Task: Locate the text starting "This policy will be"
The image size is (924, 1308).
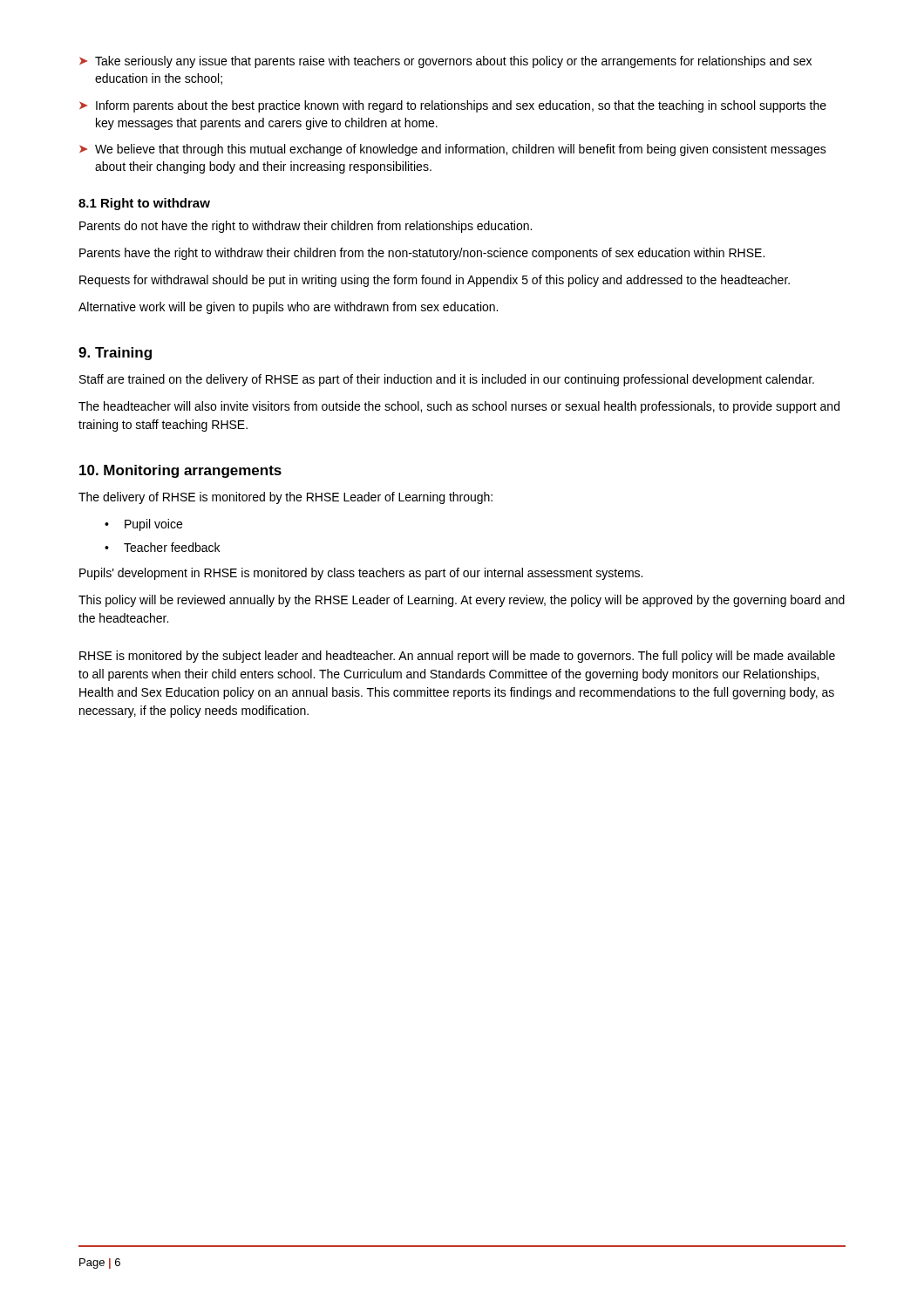Action: click(462, 609)
